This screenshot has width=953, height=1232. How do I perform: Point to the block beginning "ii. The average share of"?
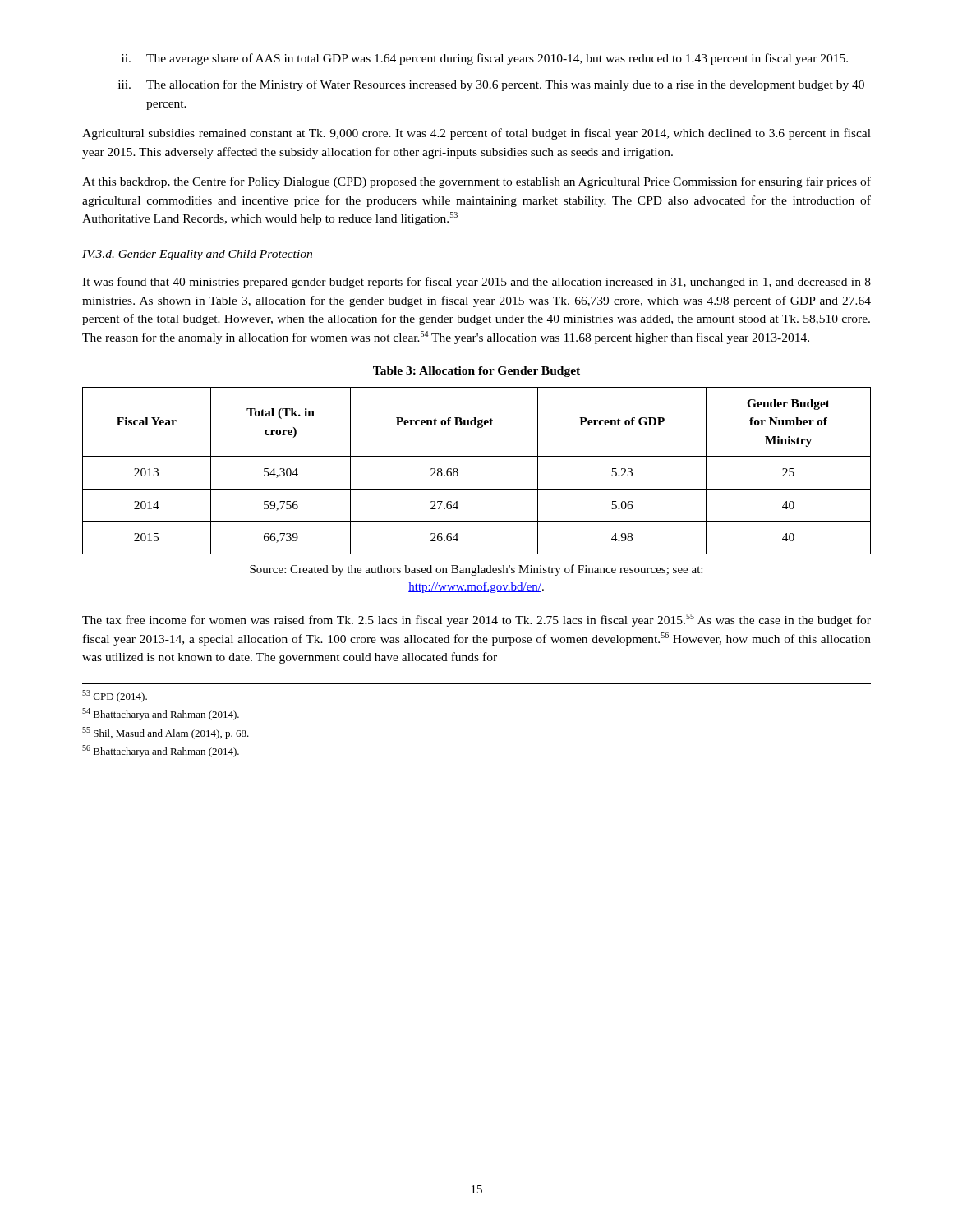click(476, 59)
